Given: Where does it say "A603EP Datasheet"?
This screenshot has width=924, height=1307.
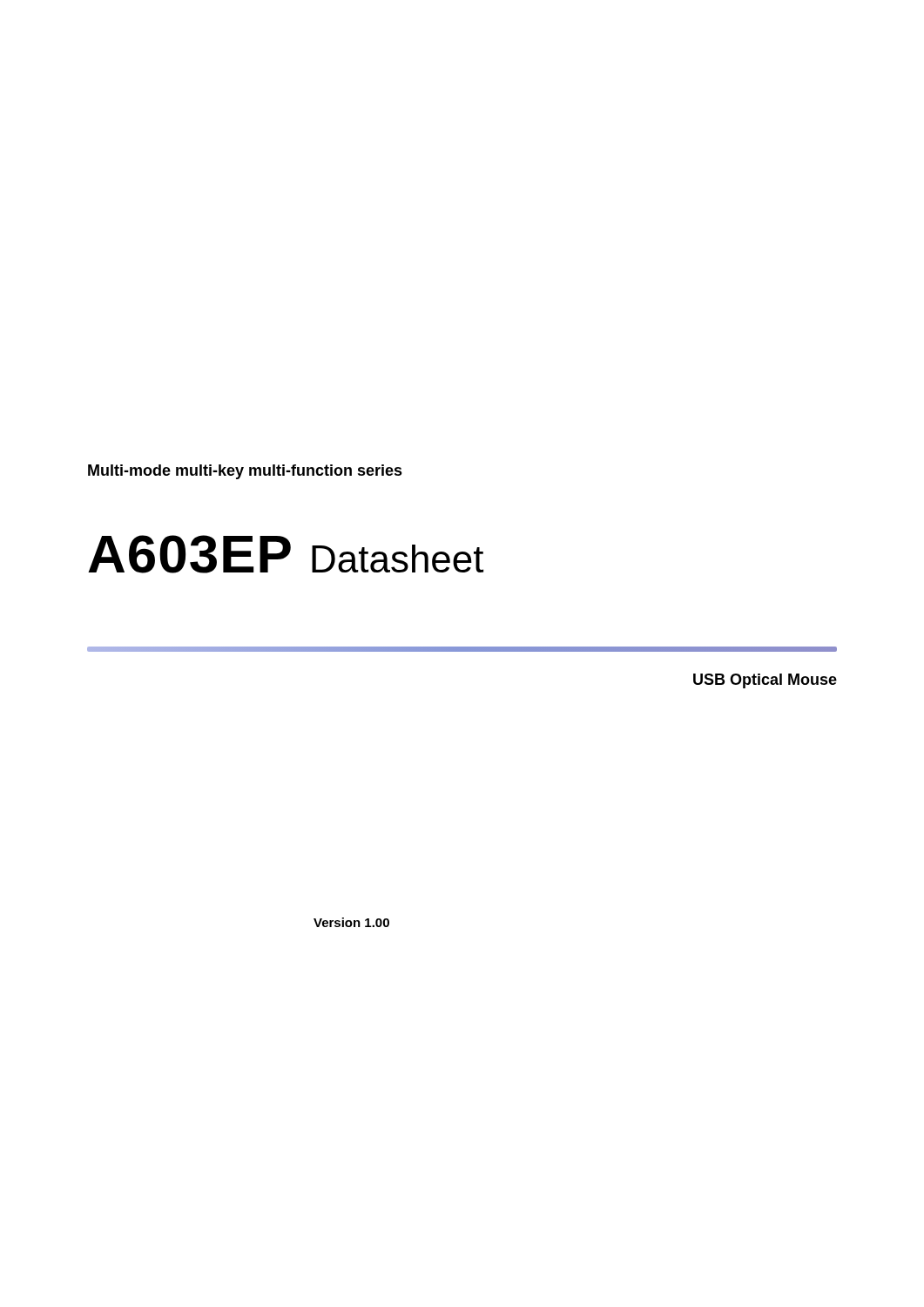Looking at the screenshot, I should (x=285, y=554).
